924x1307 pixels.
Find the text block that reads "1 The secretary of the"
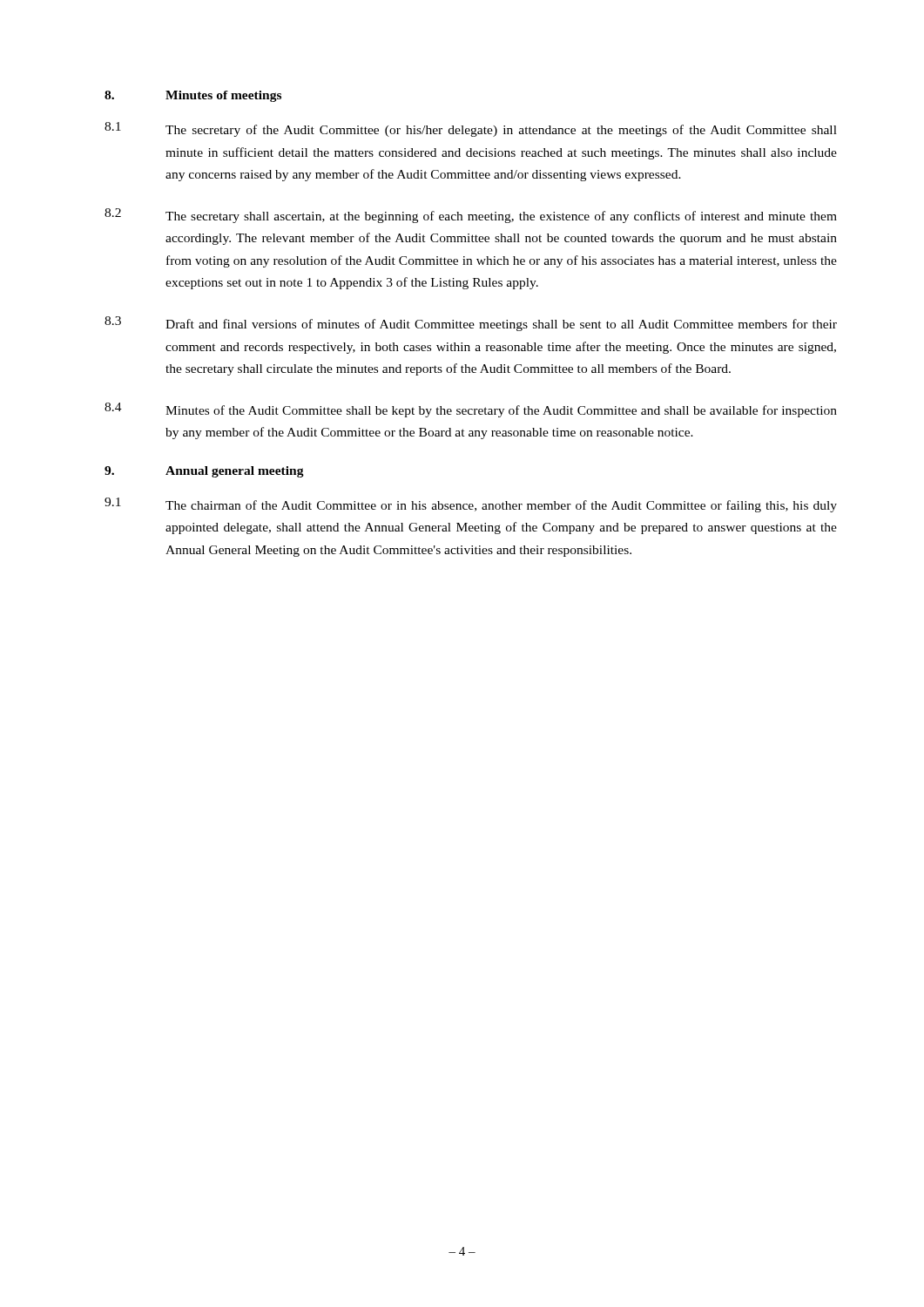[471, 152]
